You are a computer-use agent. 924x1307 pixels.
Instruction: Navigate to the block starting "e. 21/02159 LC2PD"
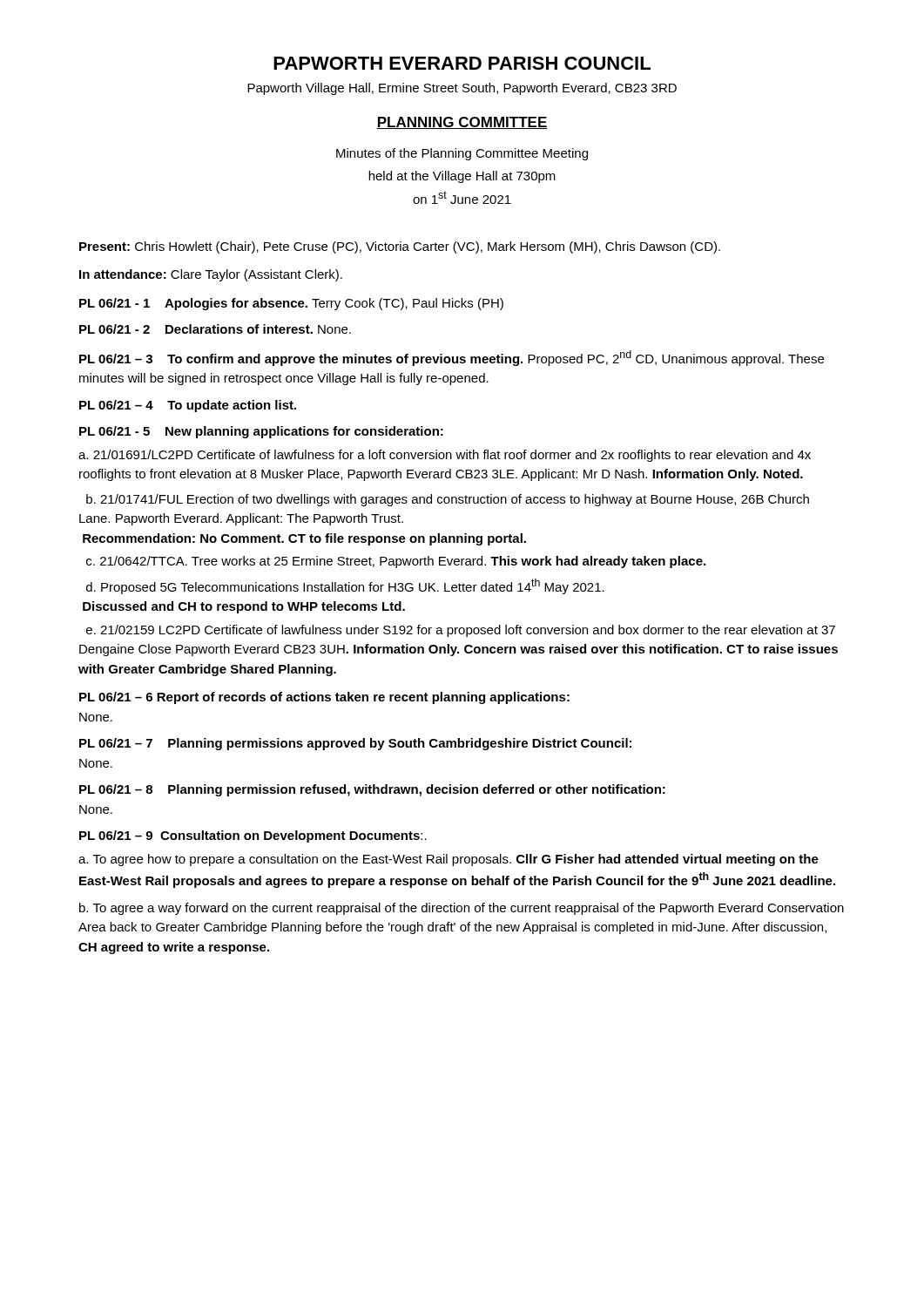pos(458,649)
